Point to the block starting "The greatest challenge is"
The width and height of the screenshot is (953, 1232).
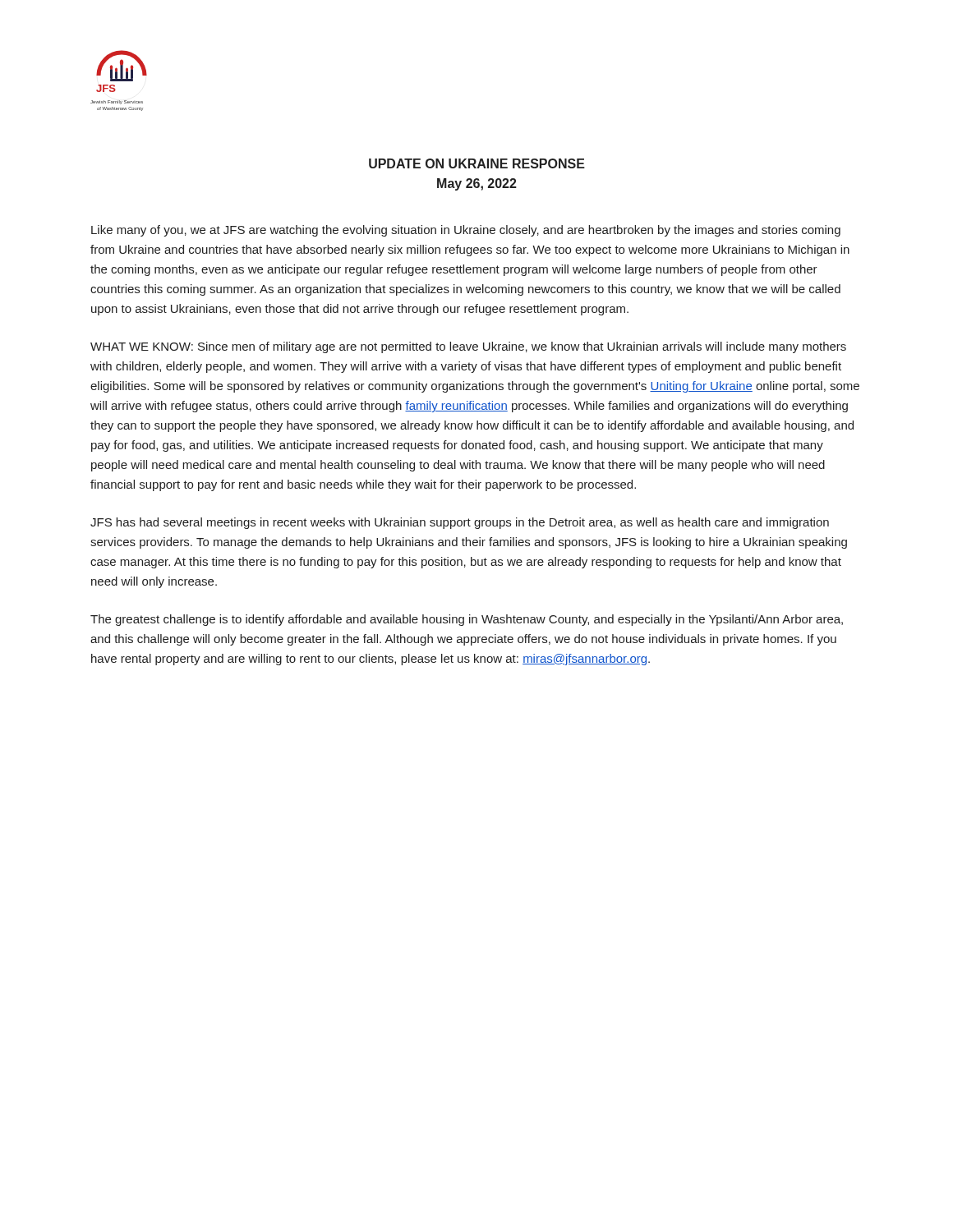467,639
